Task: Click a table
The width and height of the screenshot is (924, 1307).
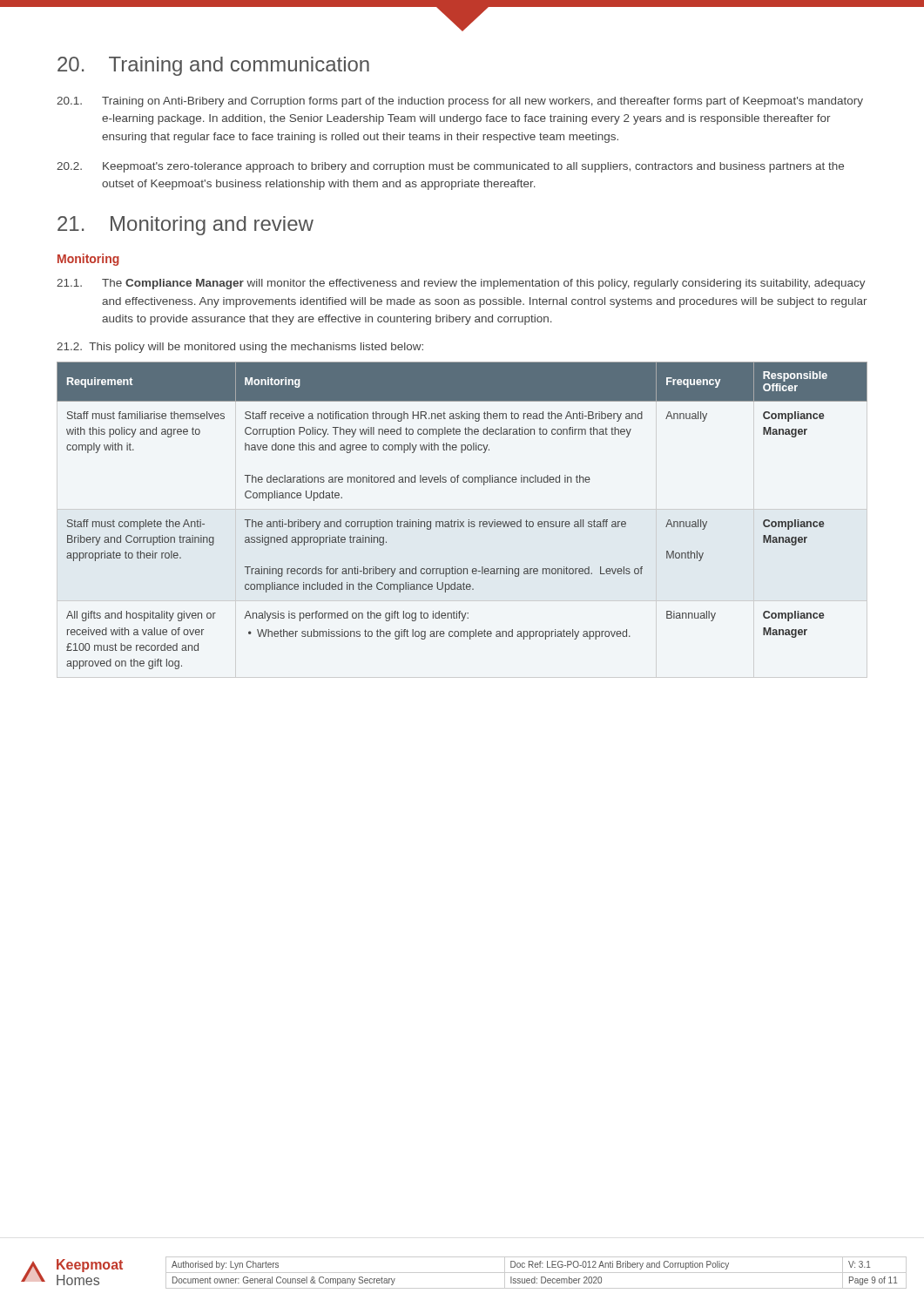Action: [462, 520]
